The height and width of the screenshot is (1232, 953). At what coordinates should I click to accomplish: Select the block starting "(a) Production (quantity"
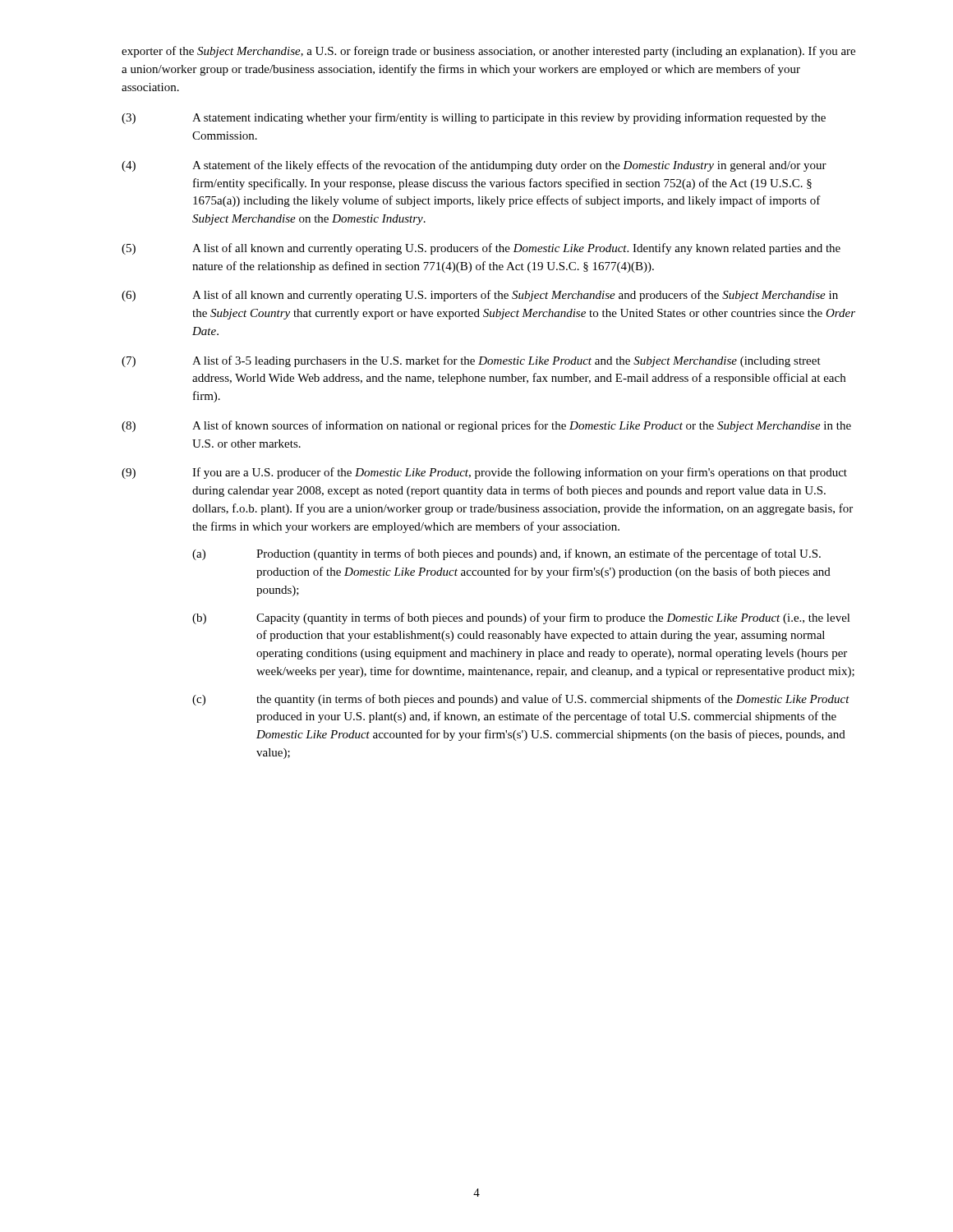click(524, 572)
